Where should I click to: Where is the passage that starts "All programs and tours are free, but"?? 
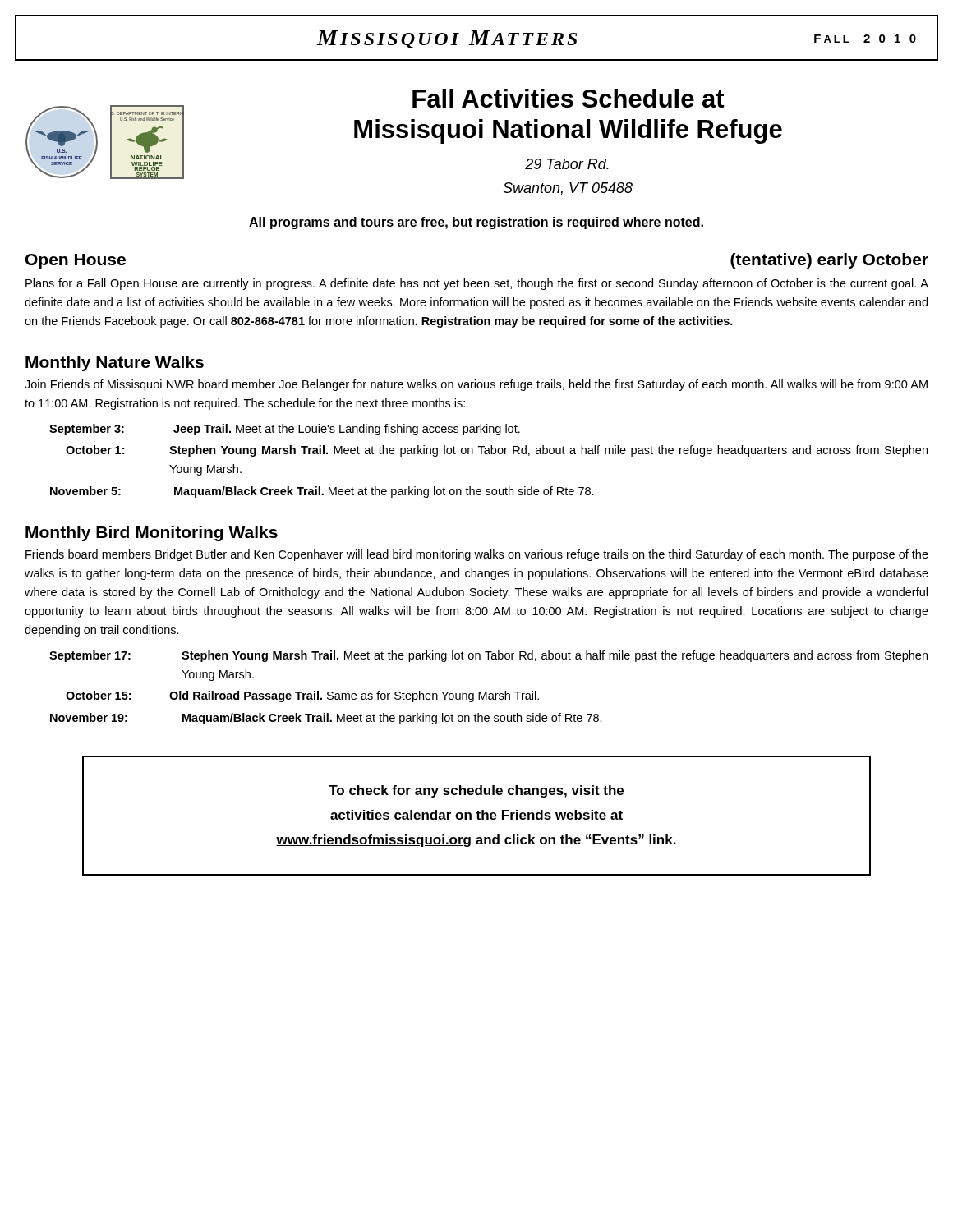476,222
